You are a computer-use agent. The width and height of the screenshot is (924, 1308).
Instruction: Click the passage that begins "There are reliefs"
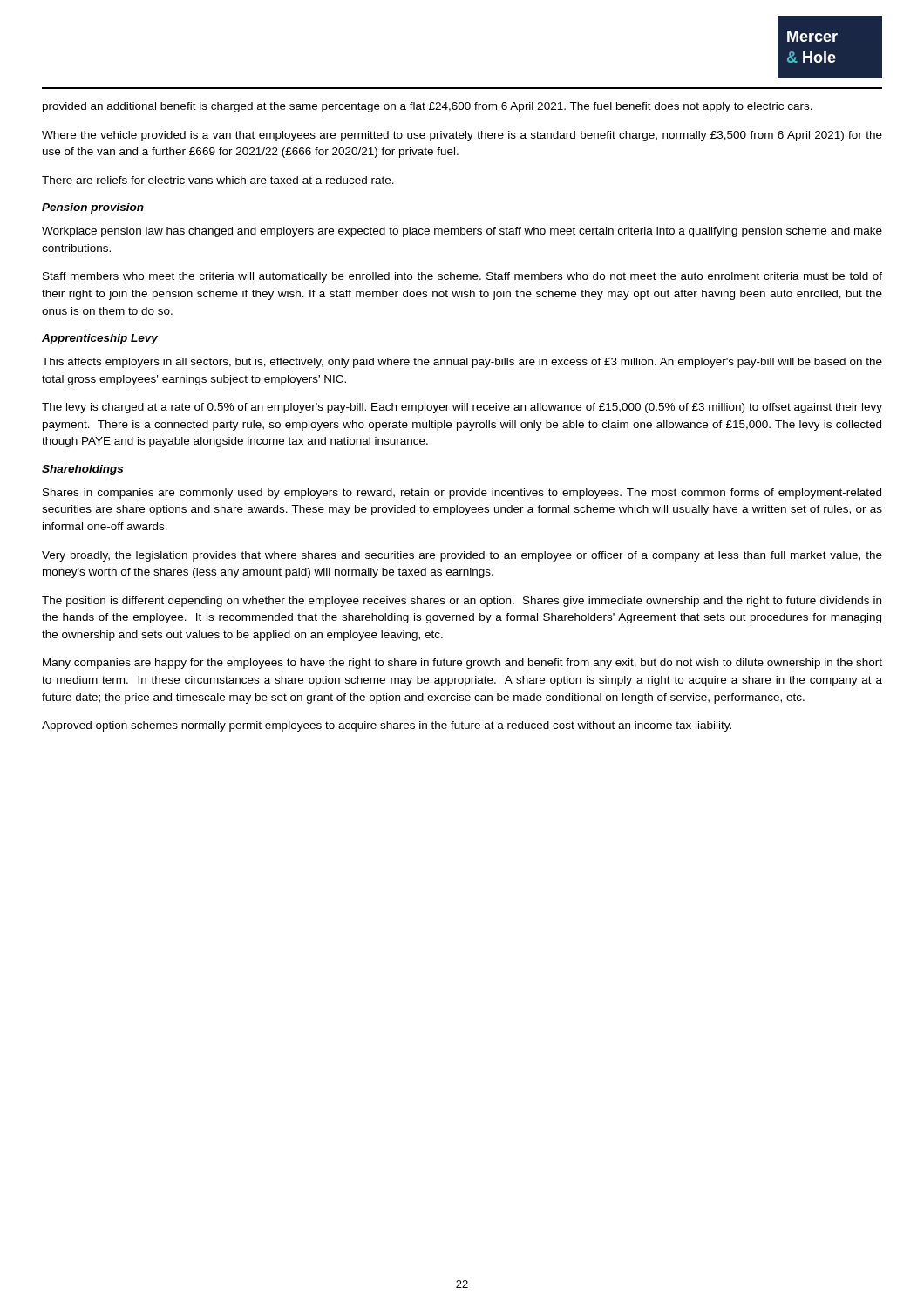218,180
